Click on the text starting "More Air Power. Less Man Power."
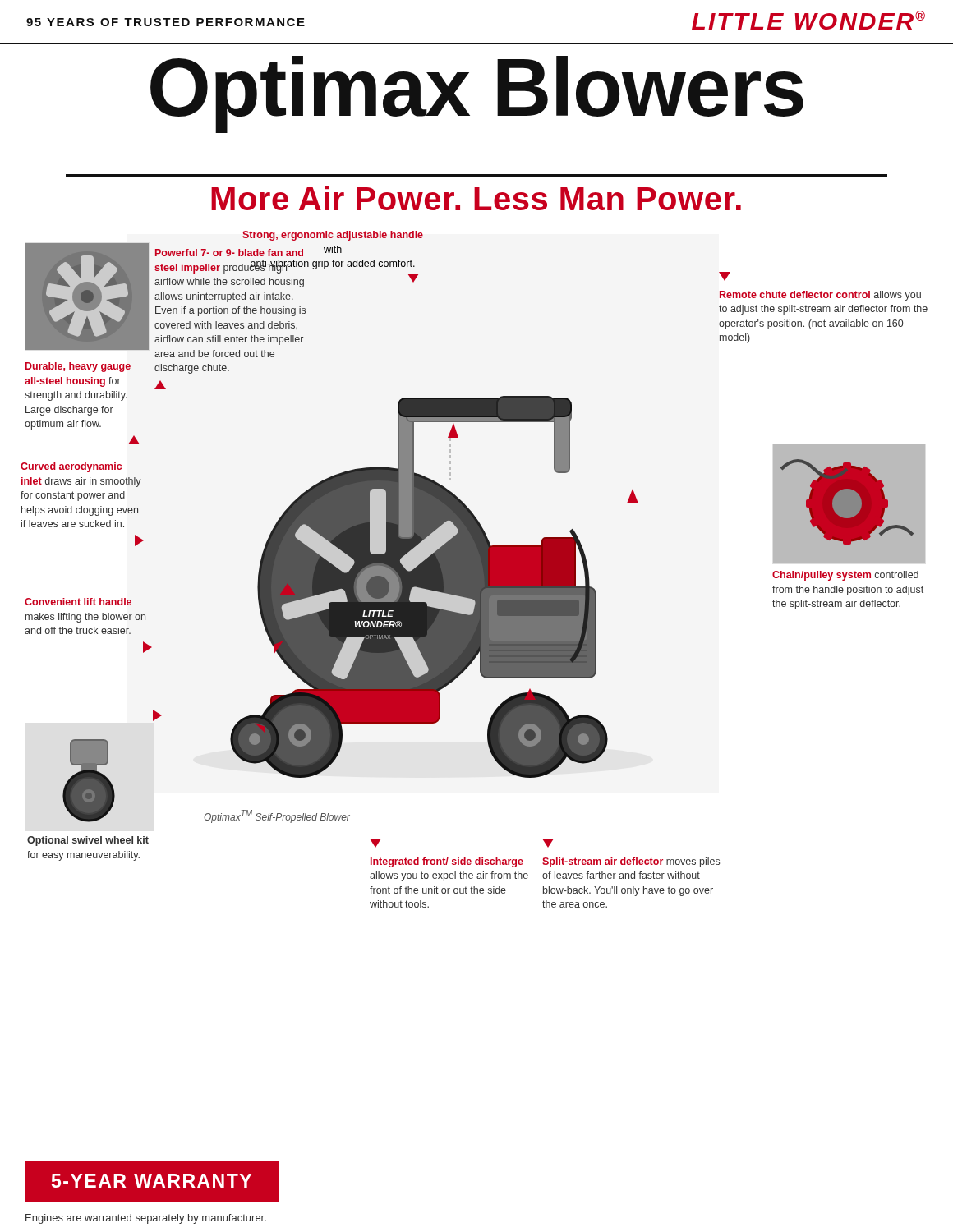 point(476,199)
